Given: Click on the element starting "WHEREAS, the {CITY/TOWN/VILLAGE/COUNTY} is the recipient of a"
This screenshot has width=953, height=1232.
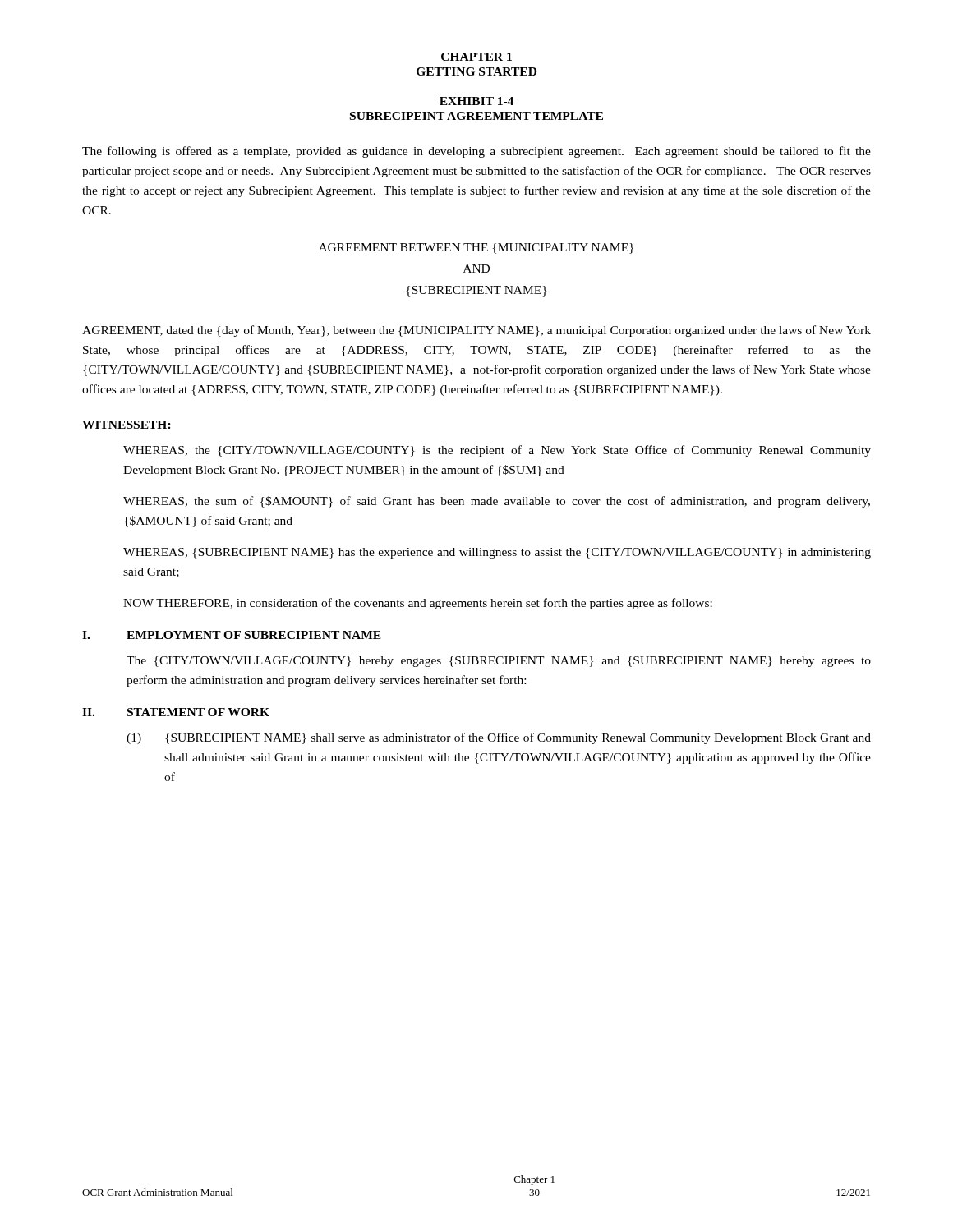Looking at the screenshot, I should pyautogui.click(x=497, y=460).
